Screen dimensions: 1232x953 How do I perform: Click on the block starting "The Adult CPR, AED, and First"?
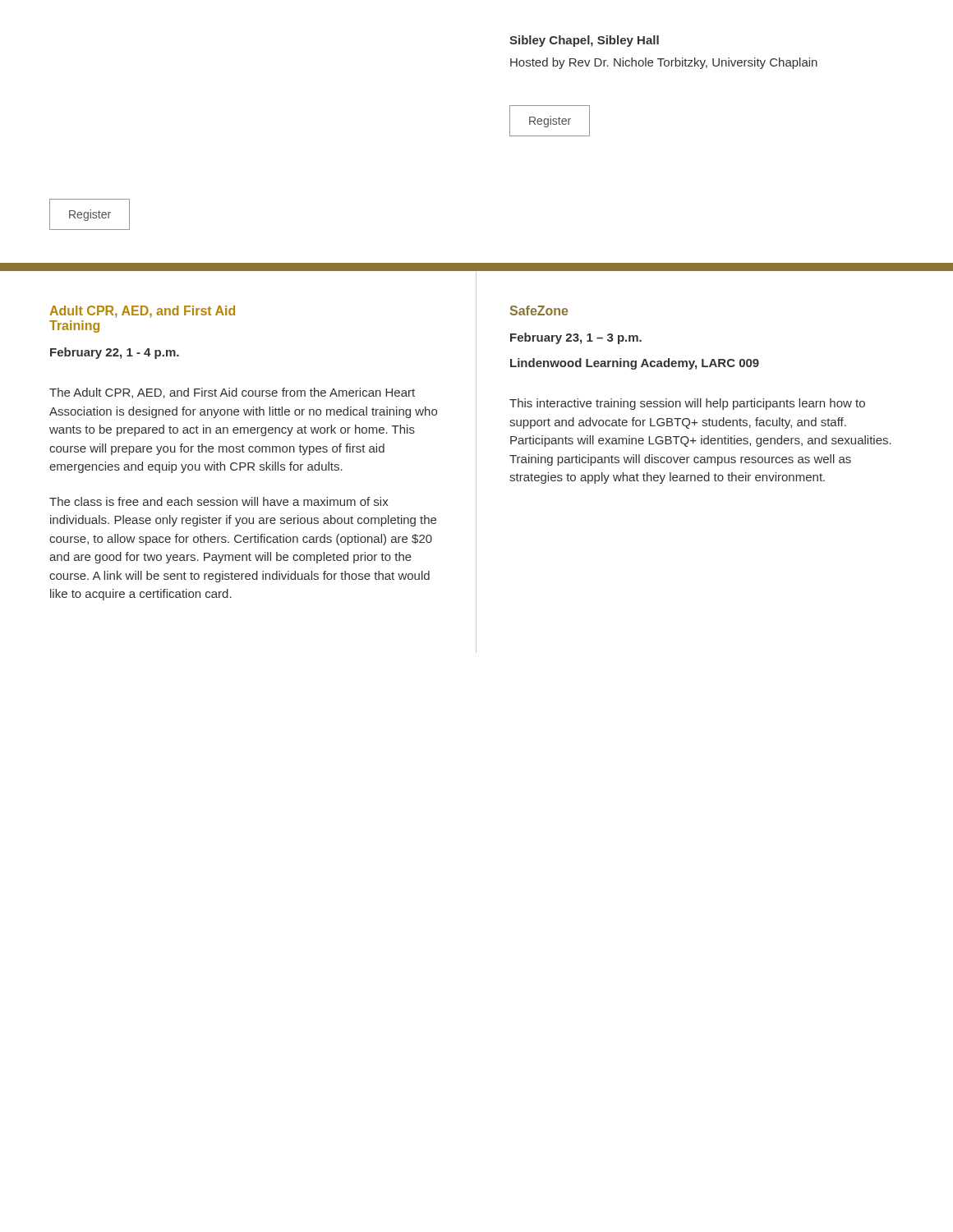[x=243, y=429]
